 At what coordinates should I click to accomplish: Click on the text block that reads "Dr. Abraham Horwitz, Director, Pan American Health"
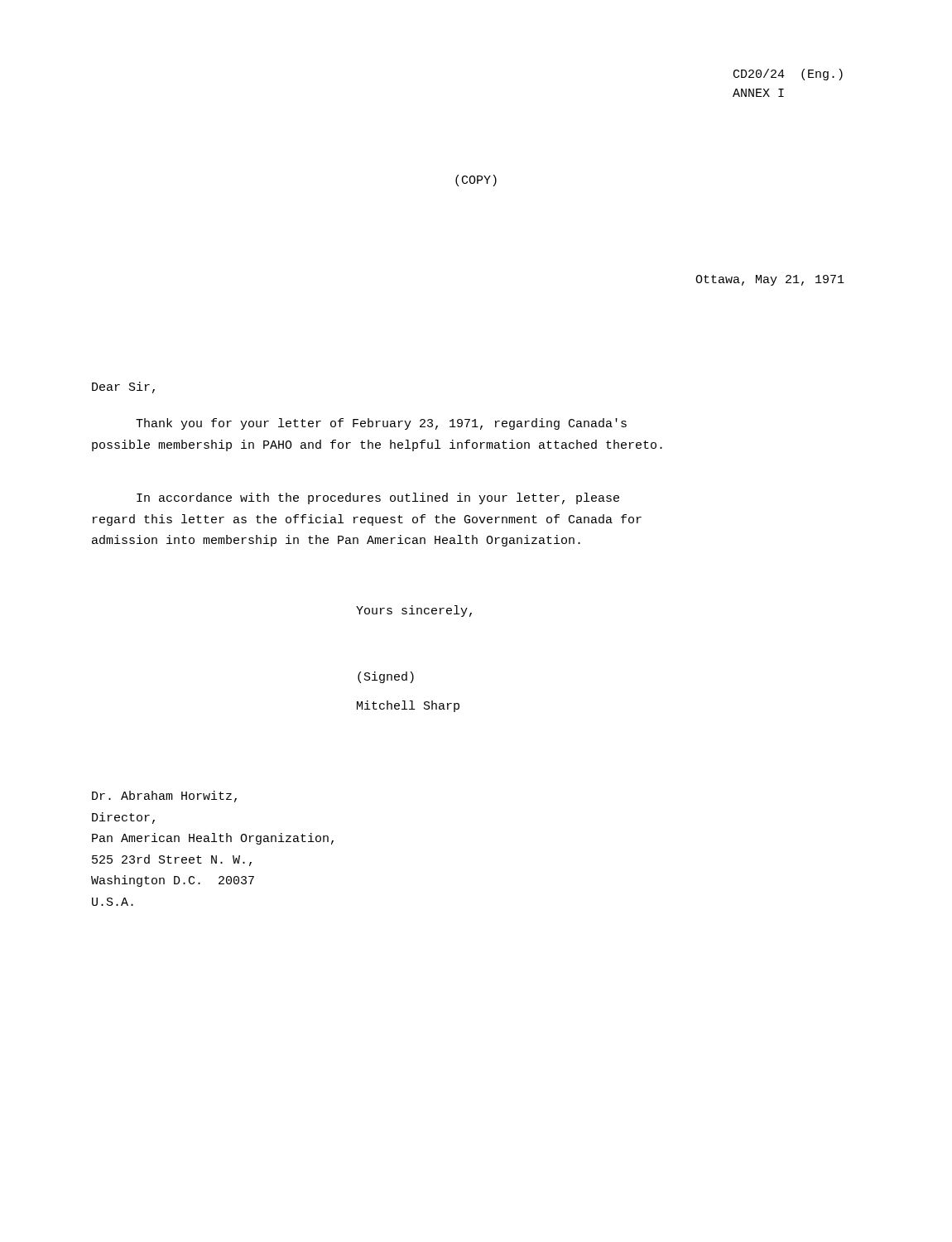tap(214, 850)
